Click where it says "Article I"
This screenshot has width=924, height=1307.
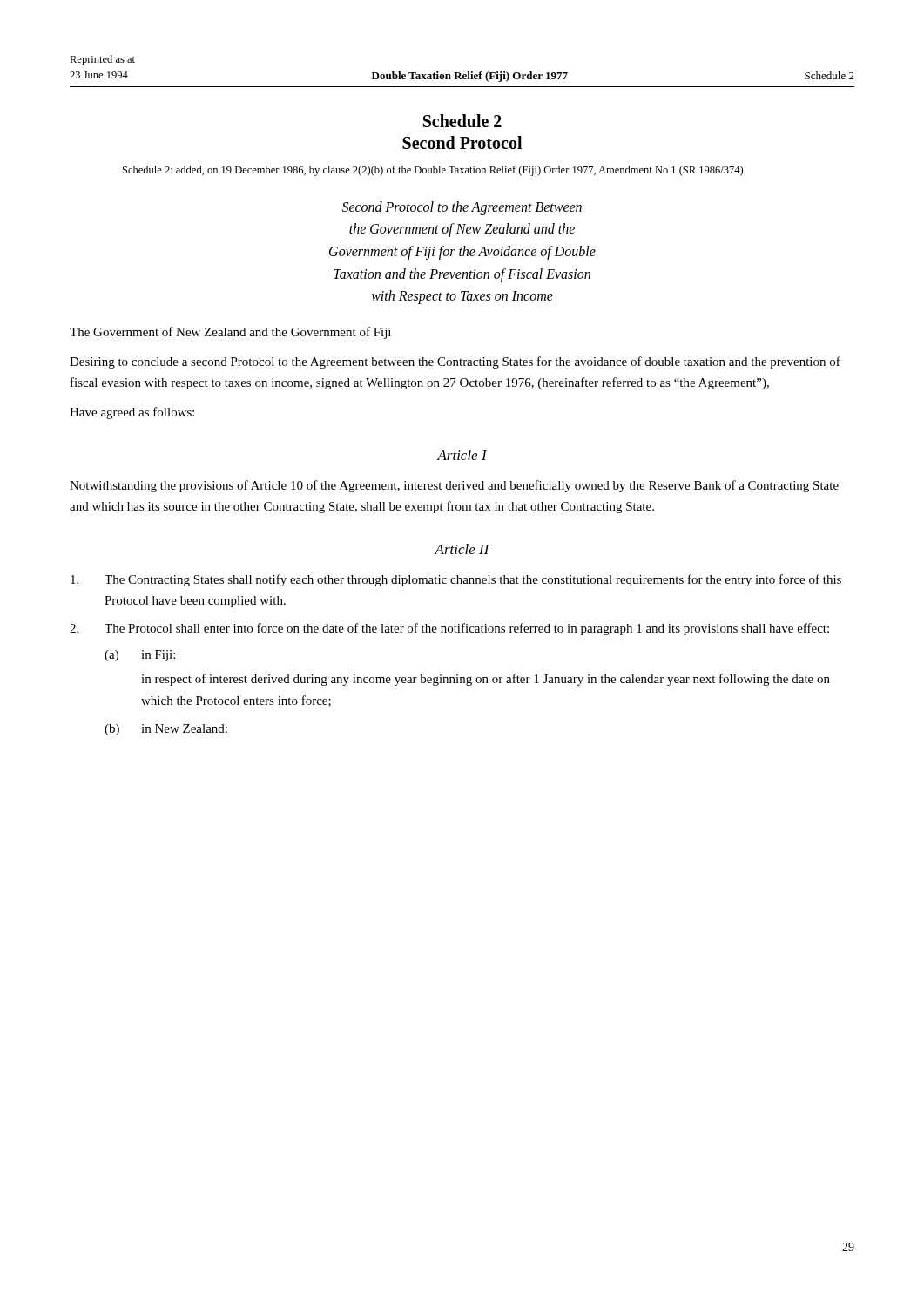pyautogui.click(x=462, y=455)
